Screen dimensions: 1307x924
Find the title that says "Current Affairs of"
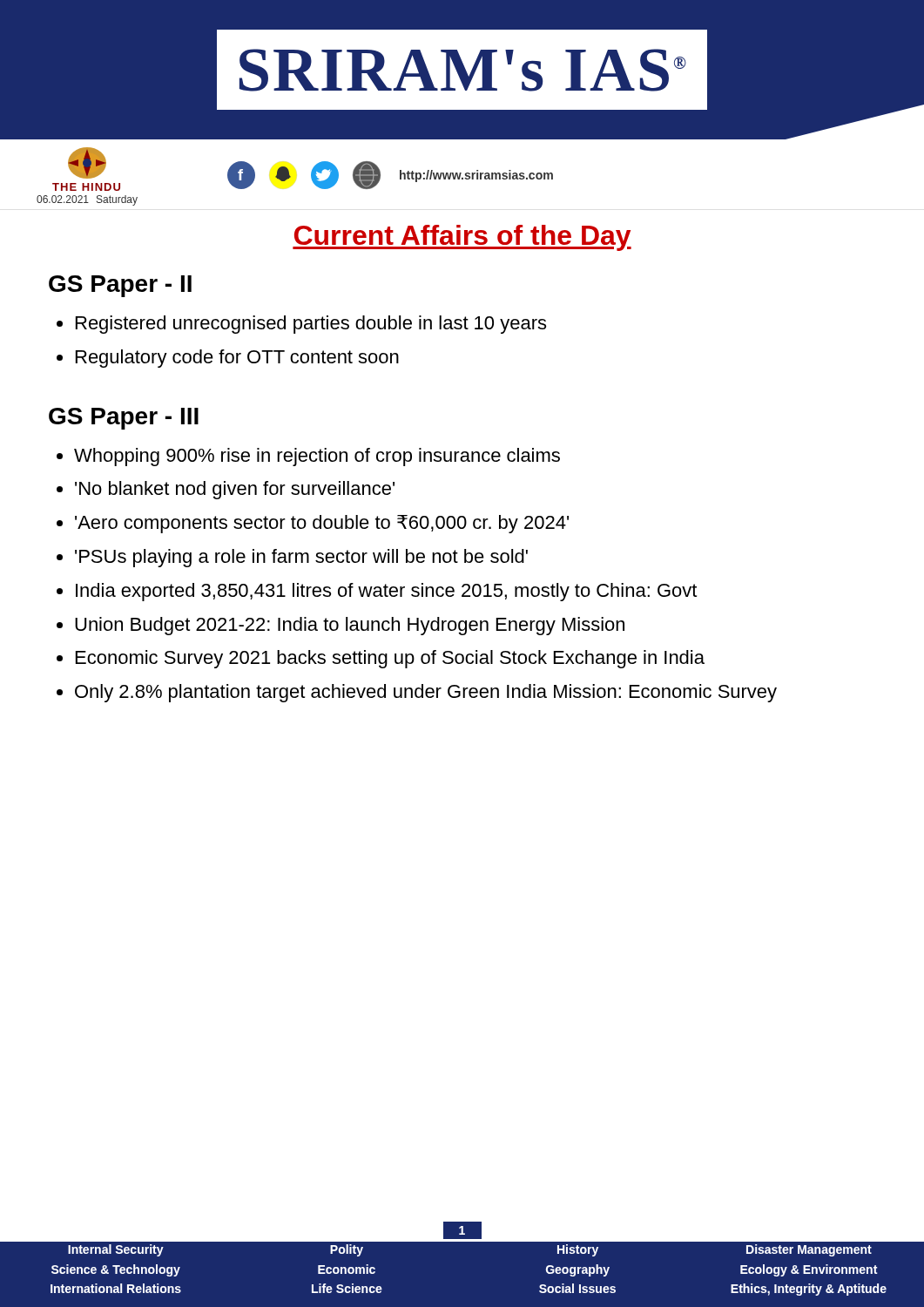tap(462, 235)
